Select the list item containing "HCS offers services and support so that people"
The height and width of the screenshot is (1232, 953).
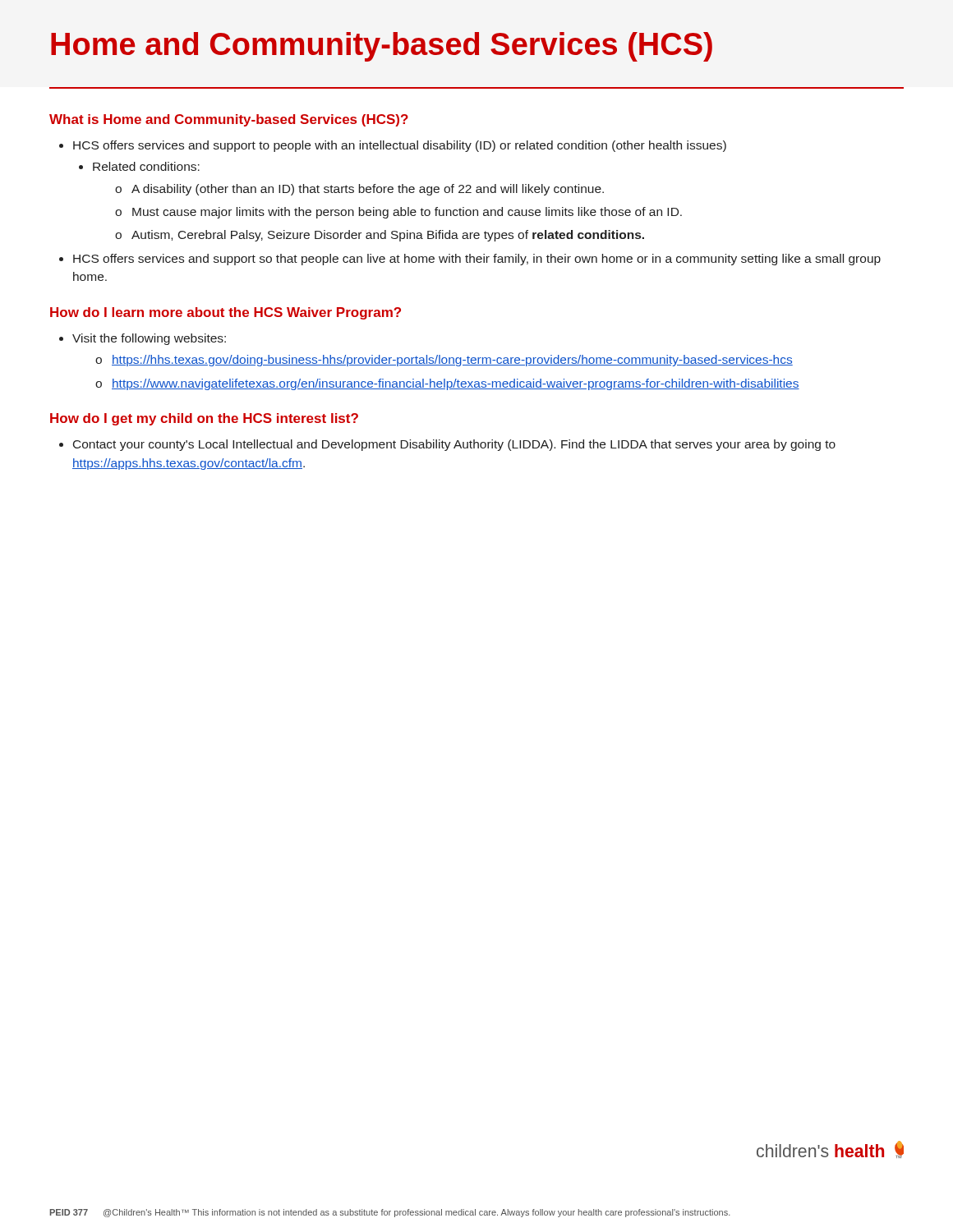(x=477, y=268)
